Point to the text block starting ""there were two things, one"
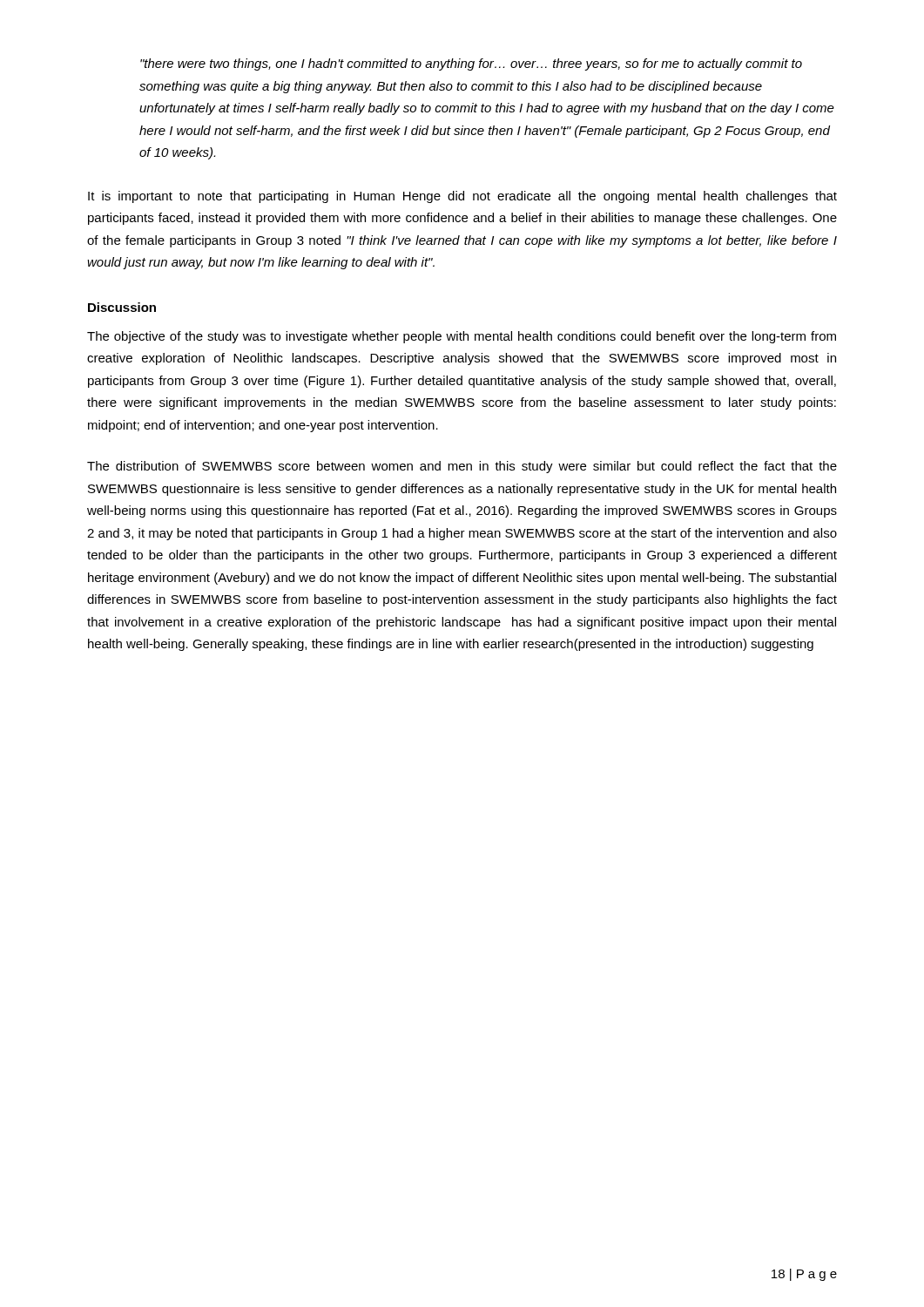924x1307 pixels. tap(487, 108)
